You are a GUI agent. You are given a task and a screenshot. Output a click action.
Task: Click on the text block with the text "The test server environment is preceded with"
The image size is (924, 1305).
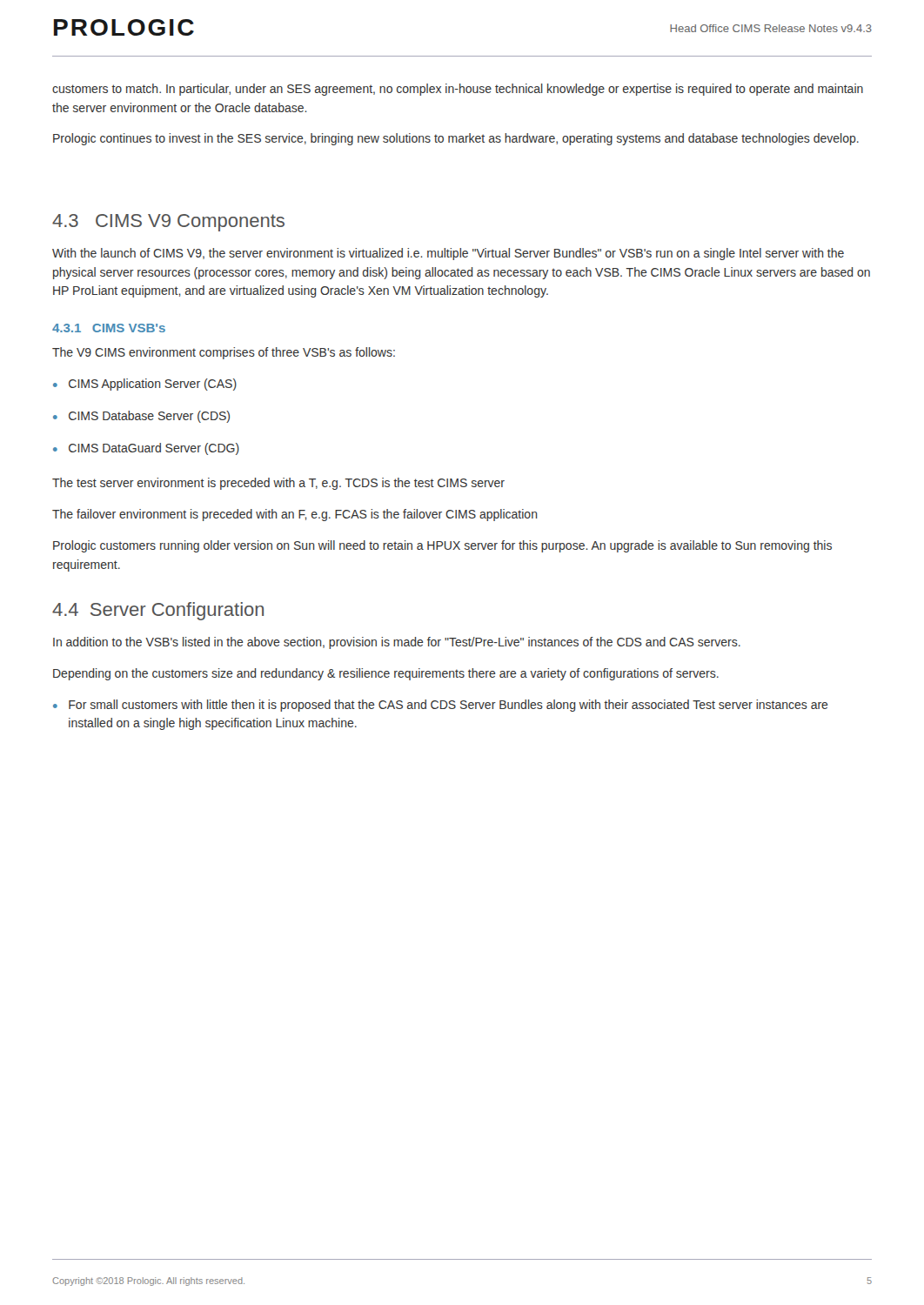point(278,483)
